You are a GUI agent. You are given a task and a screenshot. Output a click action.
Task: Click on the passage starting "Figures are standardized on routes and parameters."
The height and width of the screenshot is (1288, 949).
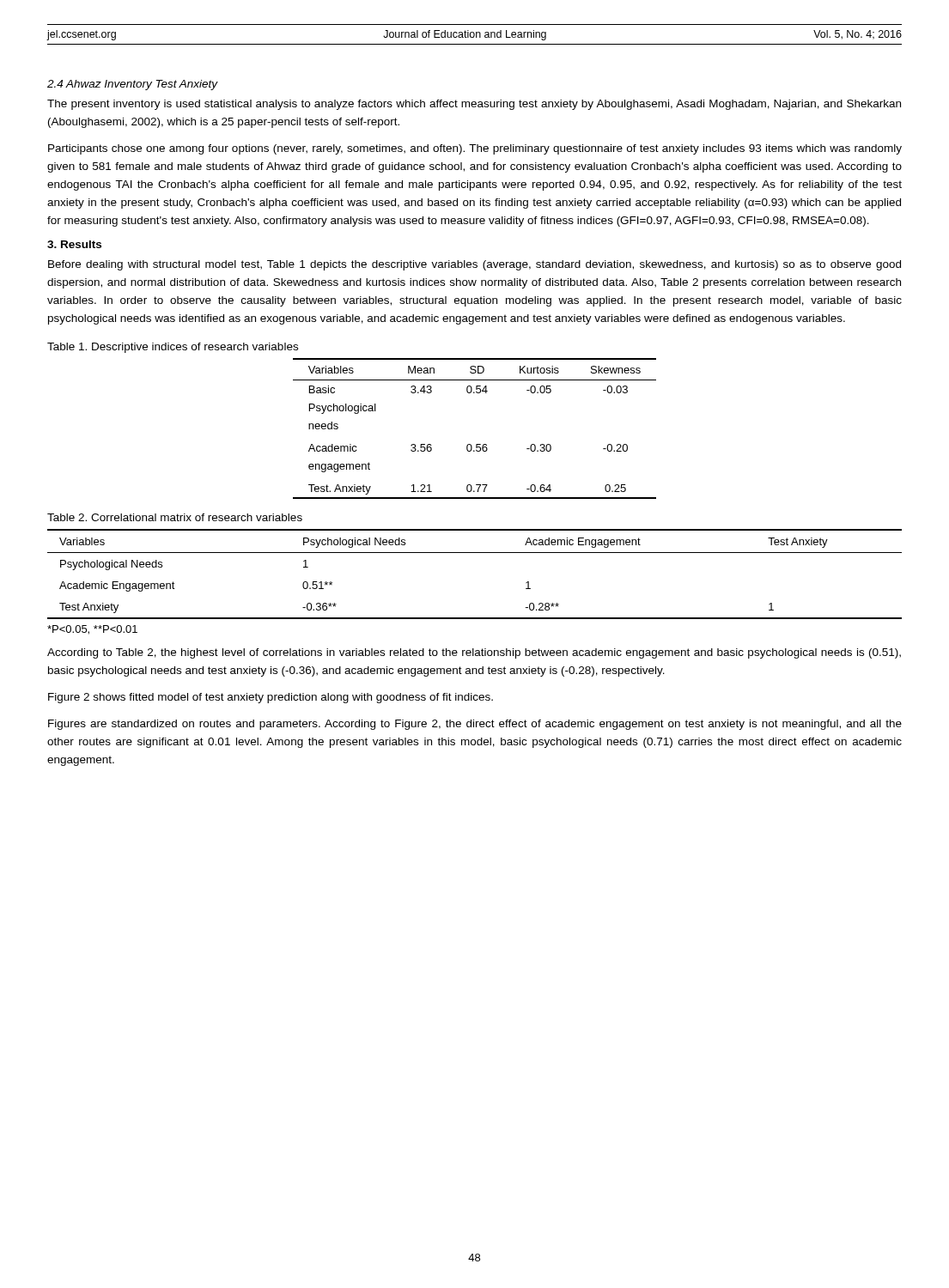click(x=474, y=741)
